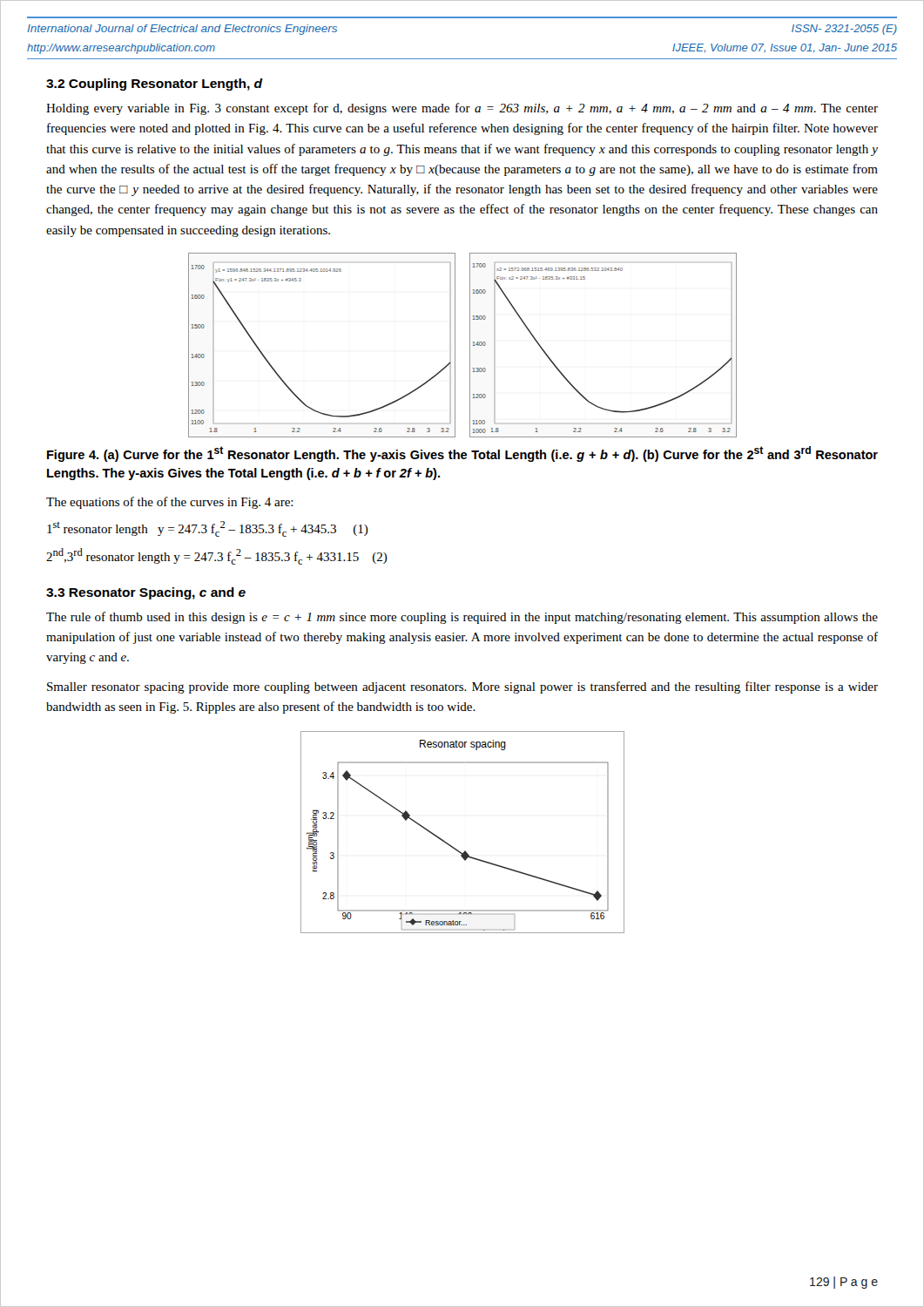Point to the text starting "Smaller resonator spacing provide"
The height and width of the screenshot is (1307, 924).
[x=462, y=696]
